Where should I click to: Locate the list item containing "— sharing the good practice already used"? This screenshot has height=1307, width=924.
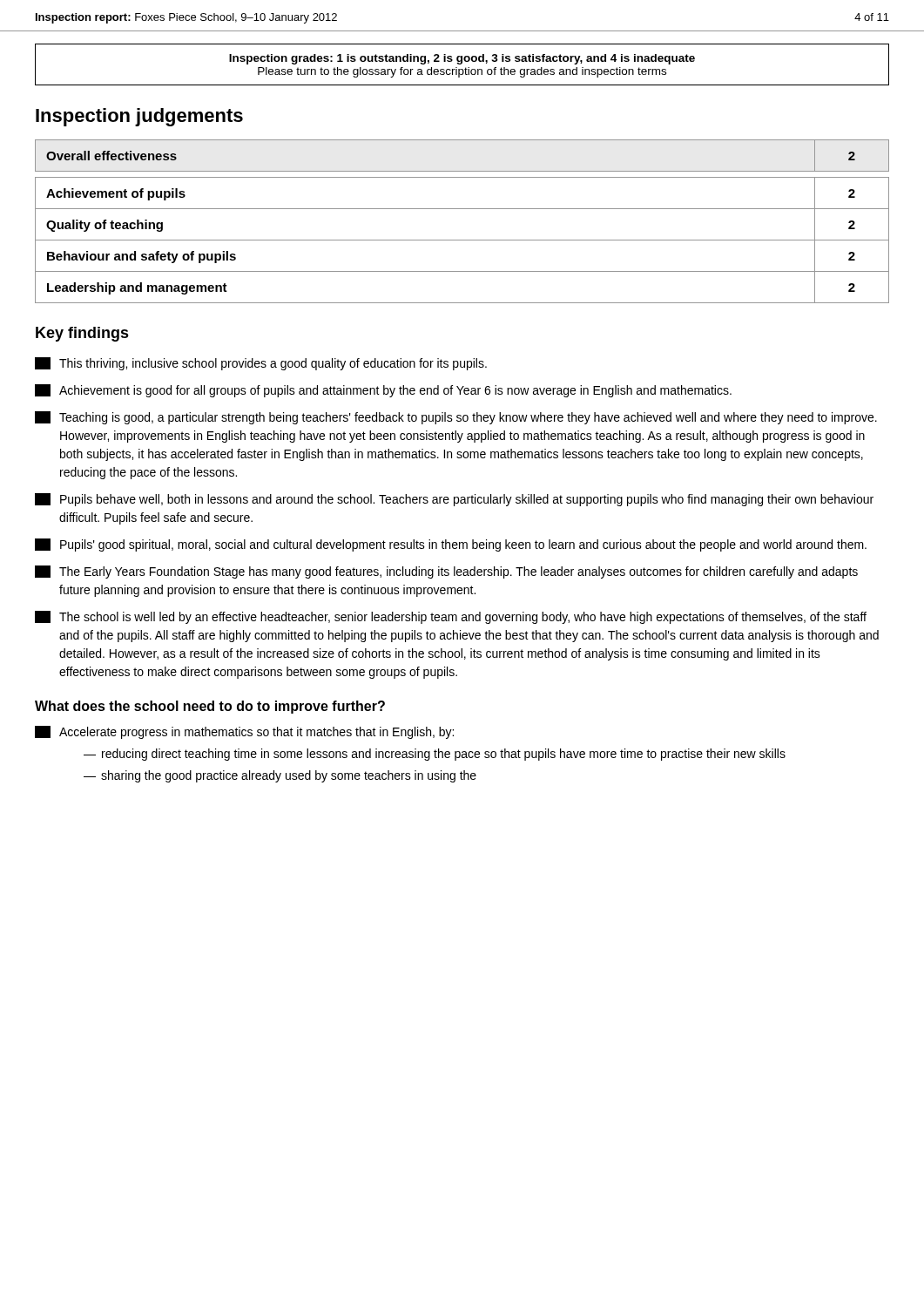[x=280, y=776]
